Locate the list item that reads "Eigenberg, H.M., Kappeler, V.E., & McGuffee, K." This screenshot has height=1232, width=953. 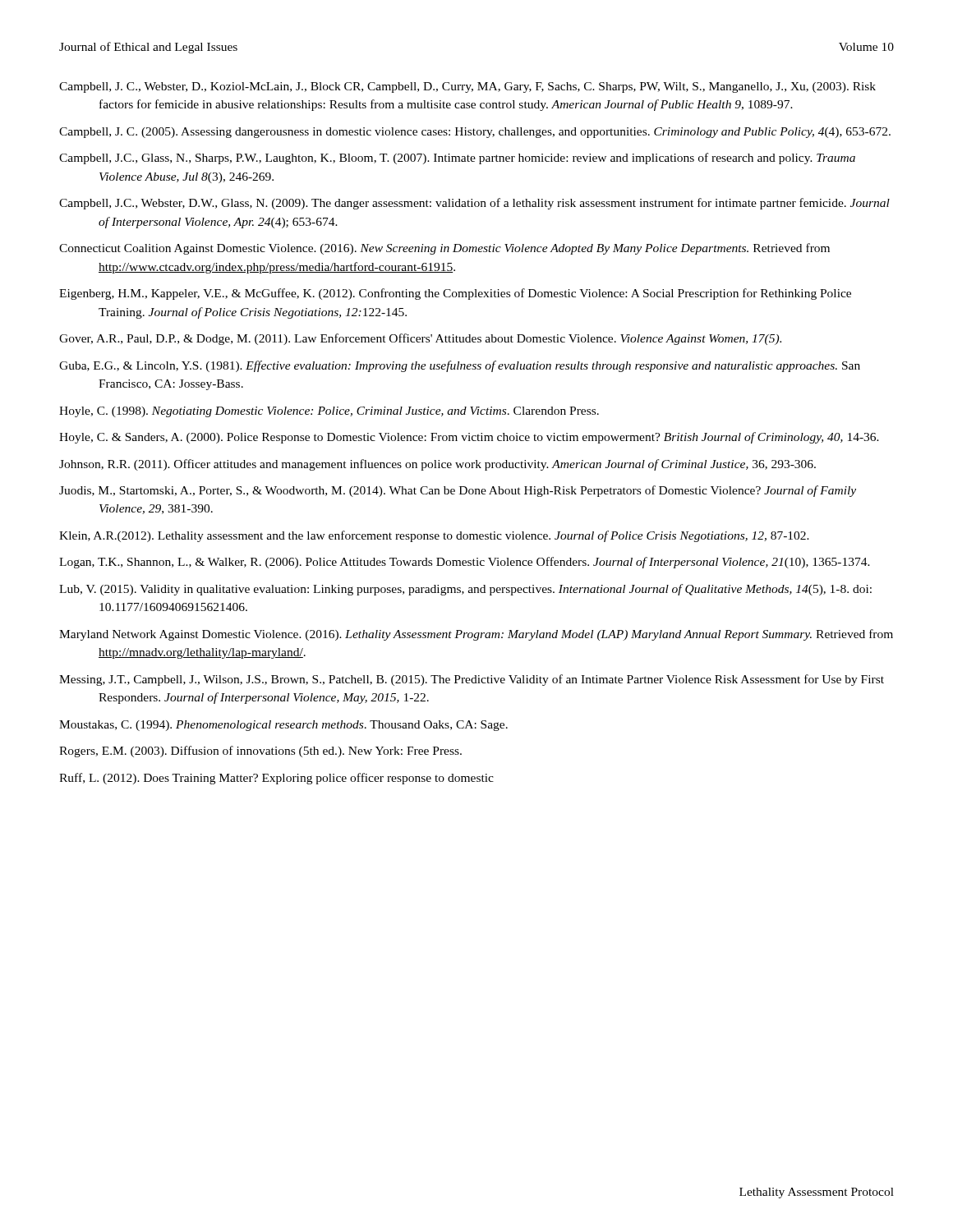click(455, 302)
